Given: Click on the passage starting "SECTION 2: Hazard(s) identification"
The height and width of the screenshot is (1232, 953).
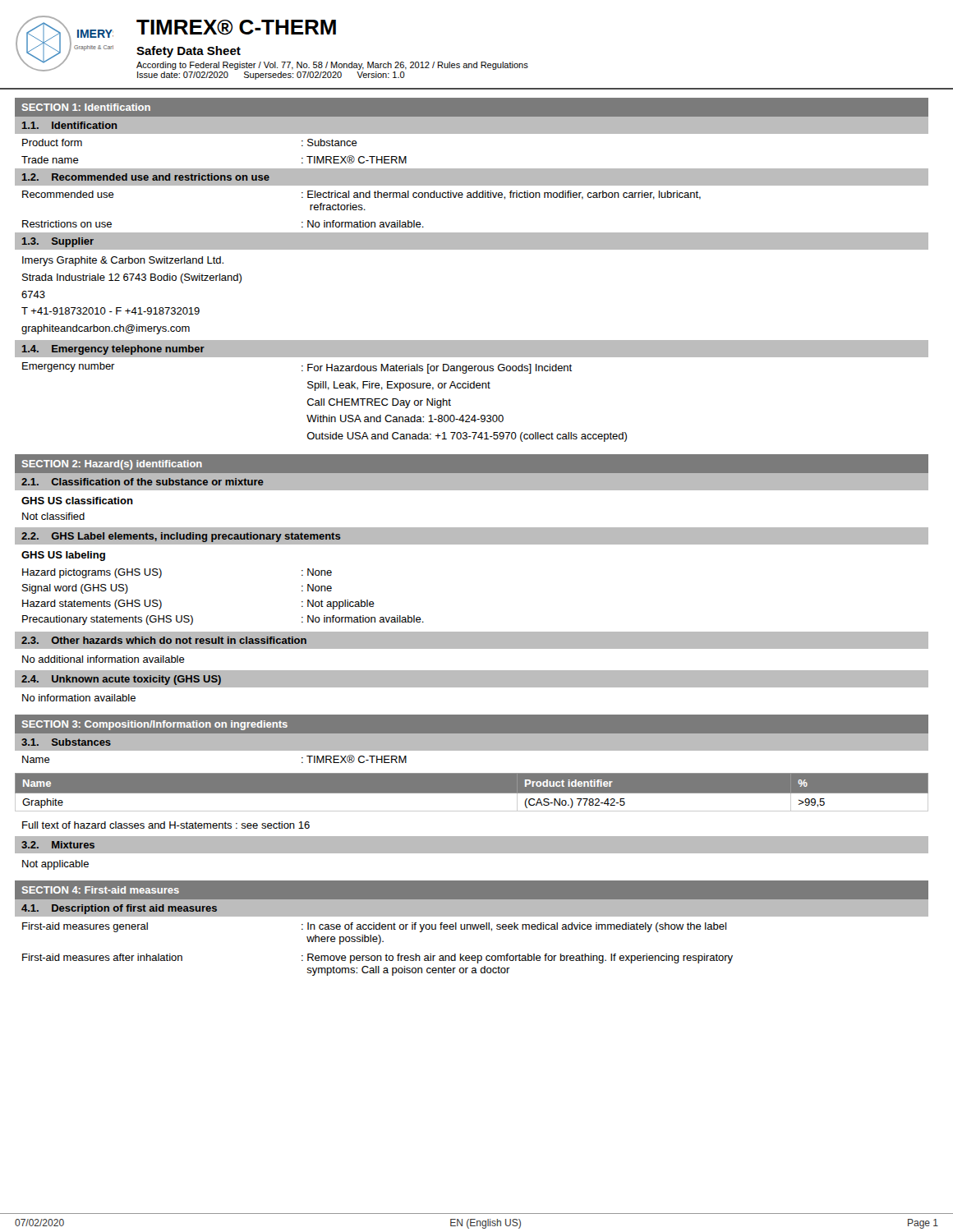Looking at the screenshot, I should pyautogui.click(x=112, y=464).
